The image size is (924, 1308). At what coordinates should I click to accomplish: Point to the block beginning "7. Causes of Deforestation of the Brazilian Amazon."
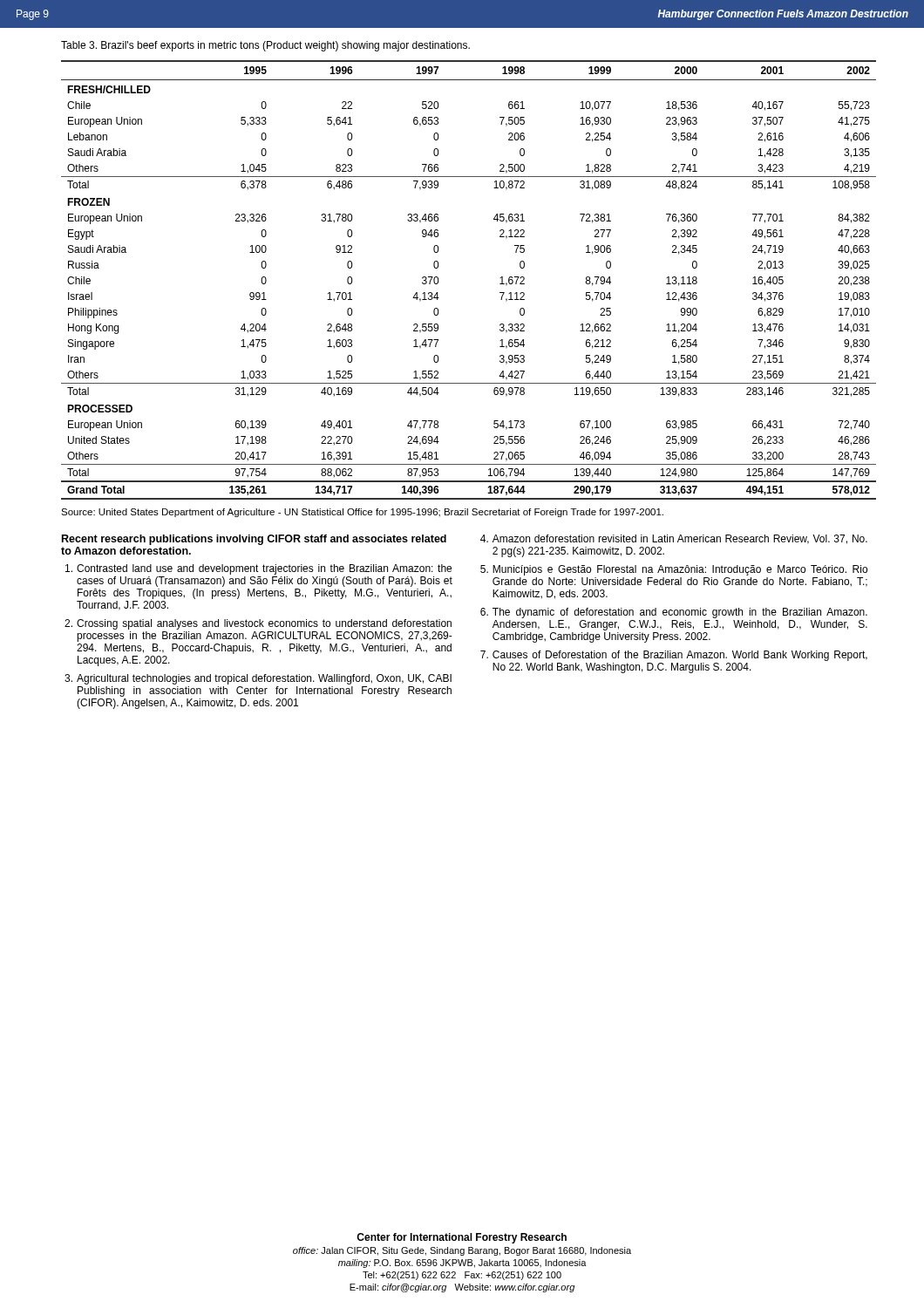pyautogui.click(x=672, y=661)
